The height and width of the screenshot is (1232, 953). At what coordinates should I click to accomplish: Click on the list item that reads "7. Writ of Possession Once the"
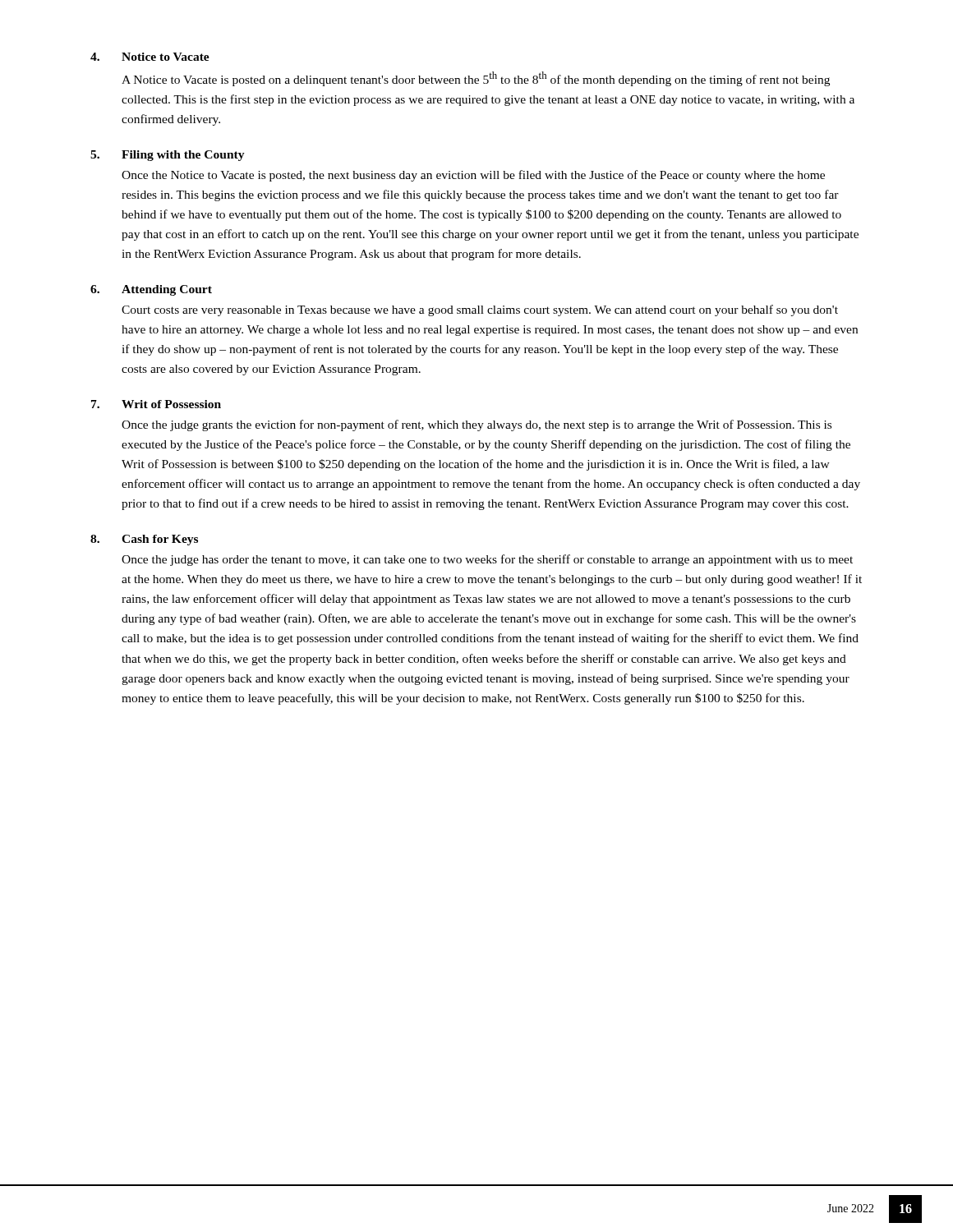[x=476, y=455]
